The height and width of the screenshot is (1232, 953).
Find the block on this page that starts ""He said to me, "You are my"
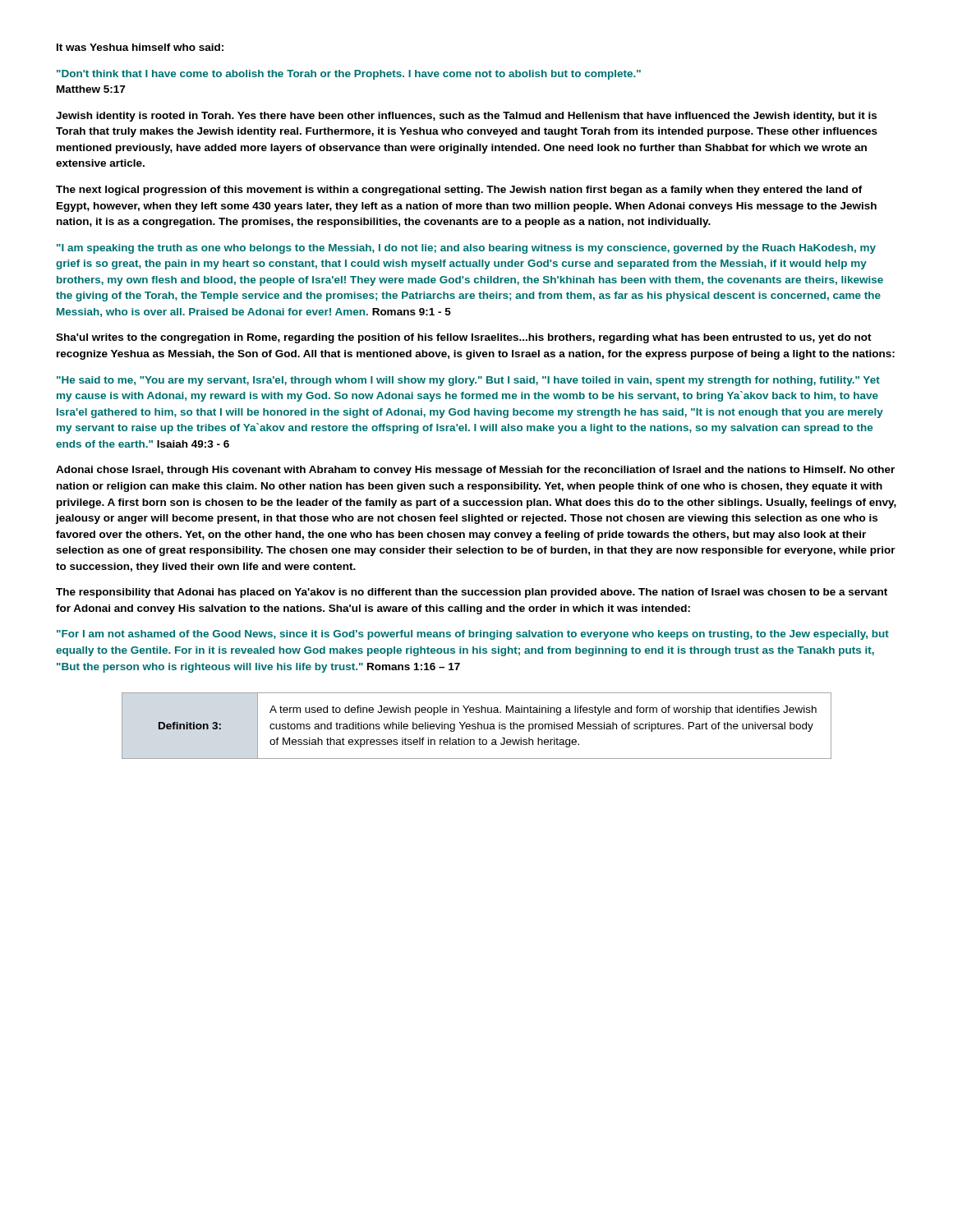pyautogui.click(x=469, y=412)
